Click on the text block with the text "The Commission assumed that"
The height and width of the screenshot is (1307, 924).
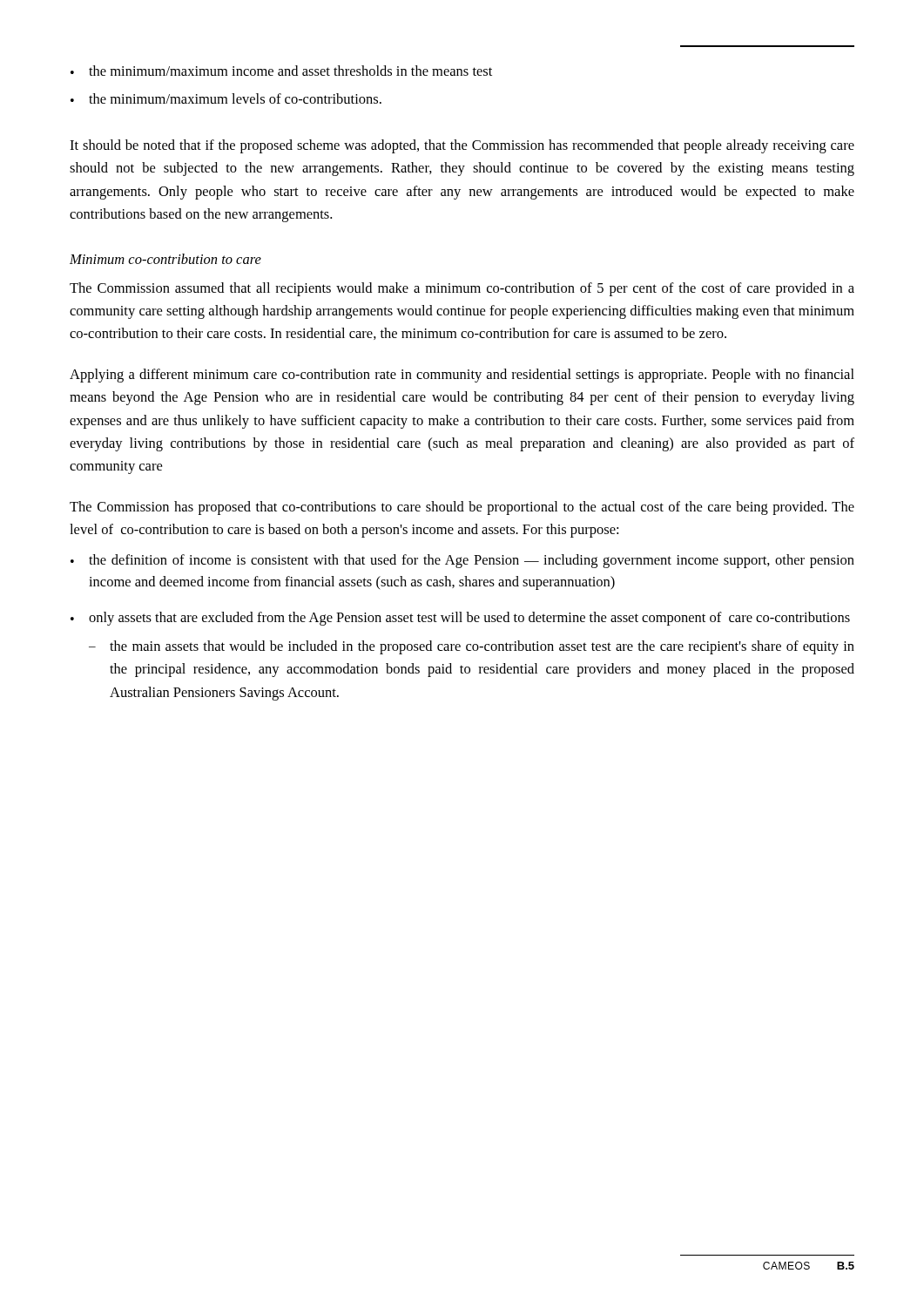pyautogui.click(x=462, y=311)
